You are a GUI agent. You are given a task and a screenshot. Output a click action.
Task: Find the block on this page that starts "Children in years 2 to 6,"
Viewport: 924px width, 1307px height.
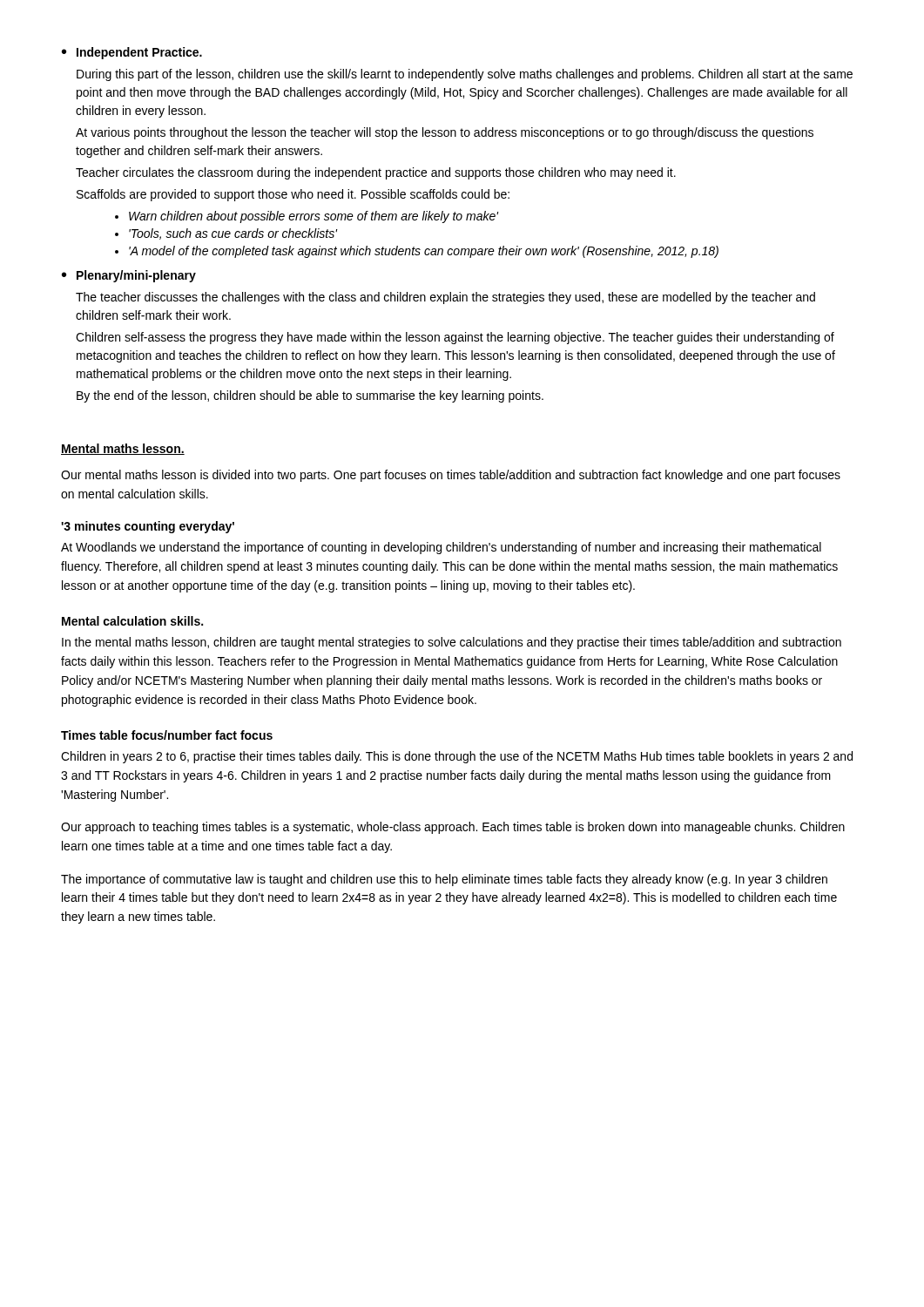coord(457,775)
